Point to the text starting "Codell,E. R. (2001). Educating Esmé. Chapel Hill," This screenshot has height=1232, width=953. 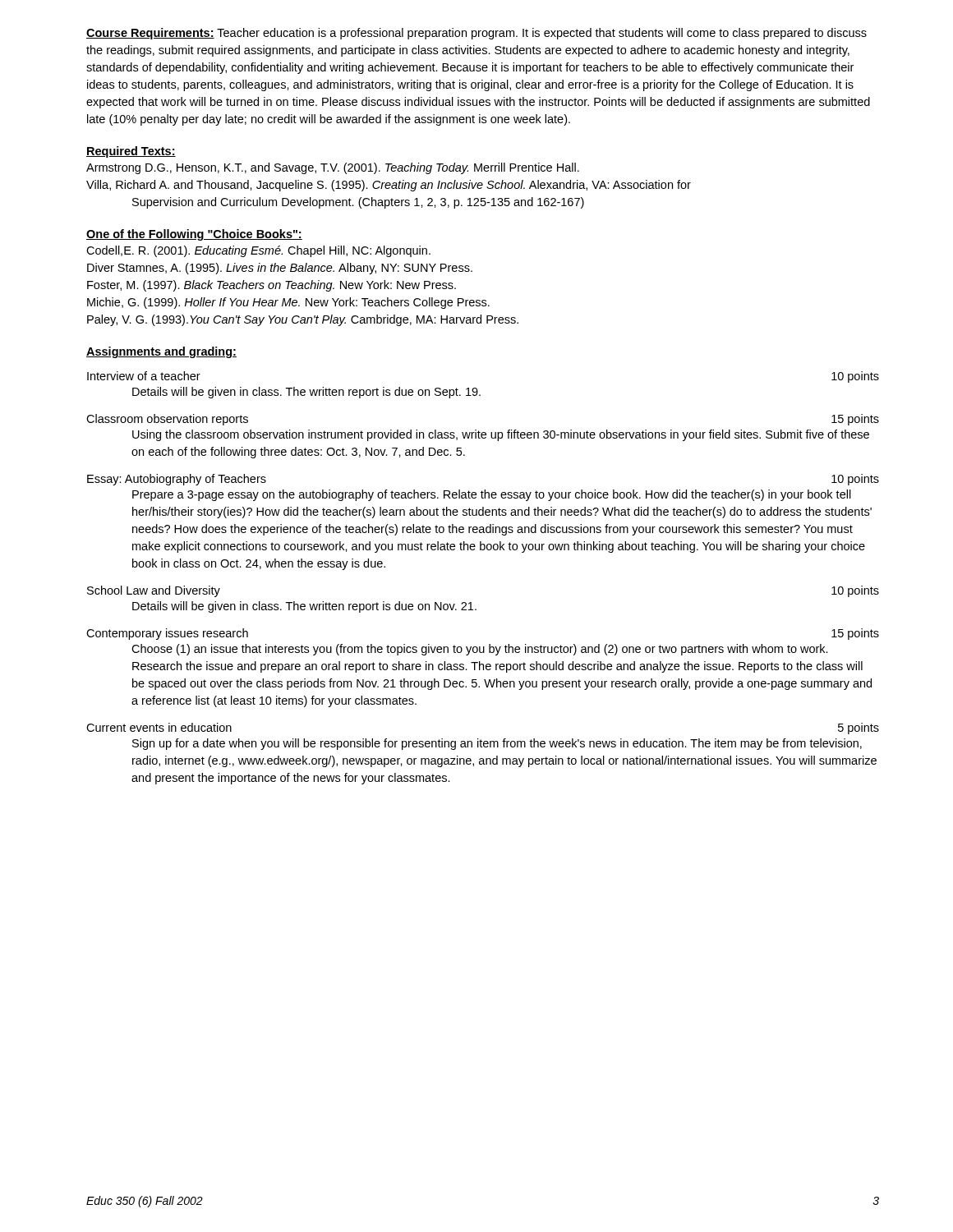pos(303,285)
